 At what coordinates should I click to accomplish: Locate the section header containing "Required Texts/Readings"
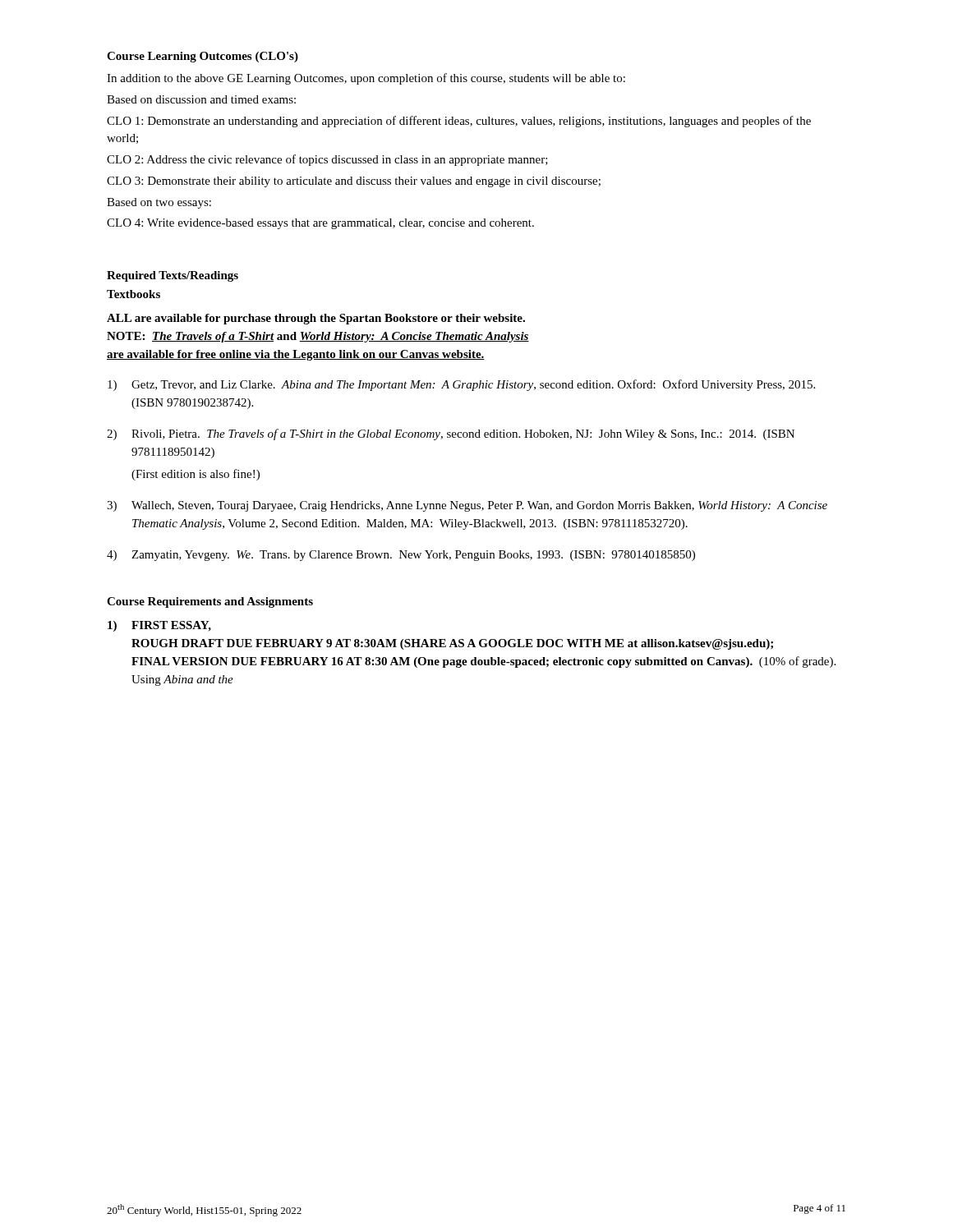click(x=173, y=275)
